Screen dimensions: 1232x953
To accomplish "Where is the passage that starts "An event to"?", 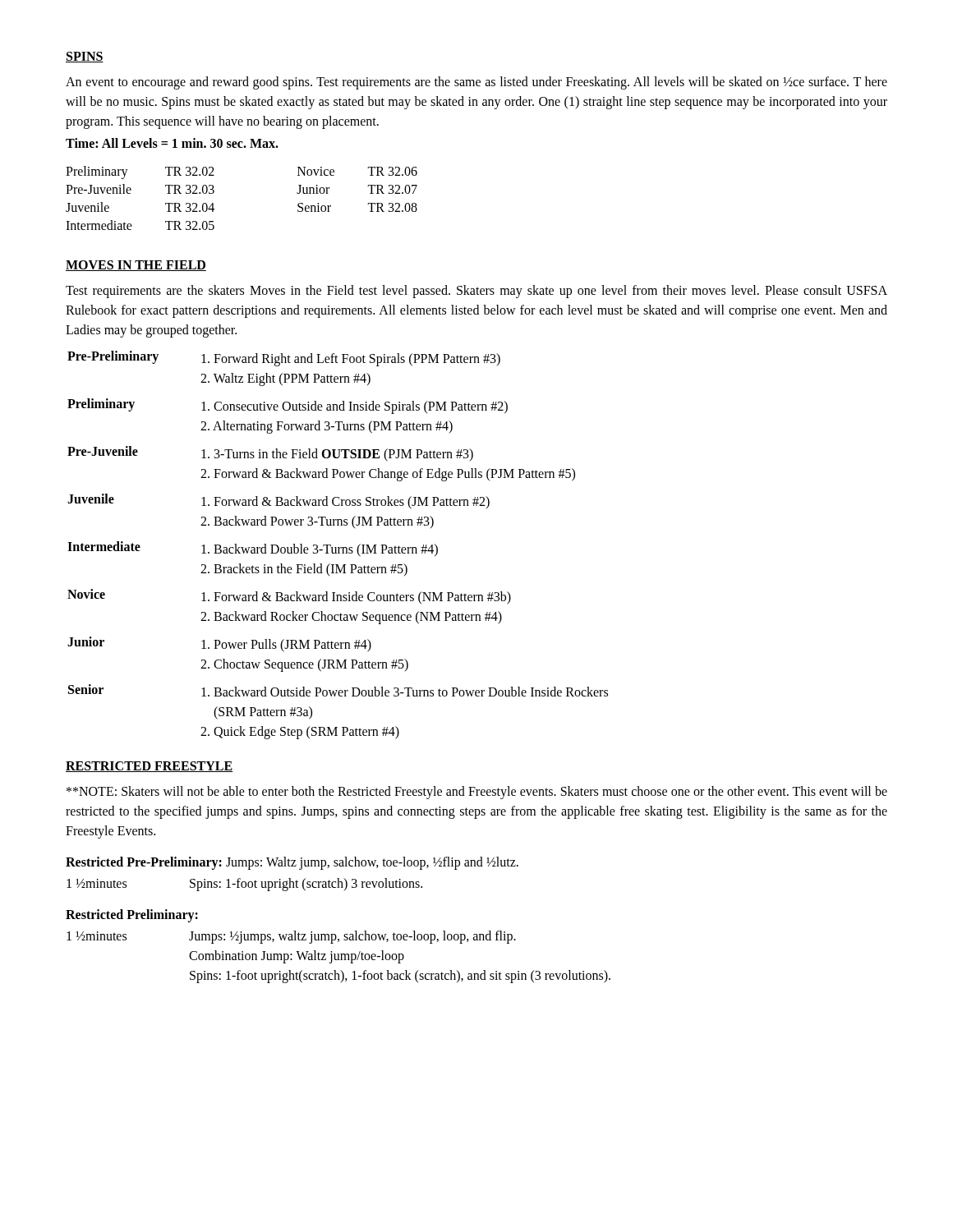I will click(x=476, y=101).
